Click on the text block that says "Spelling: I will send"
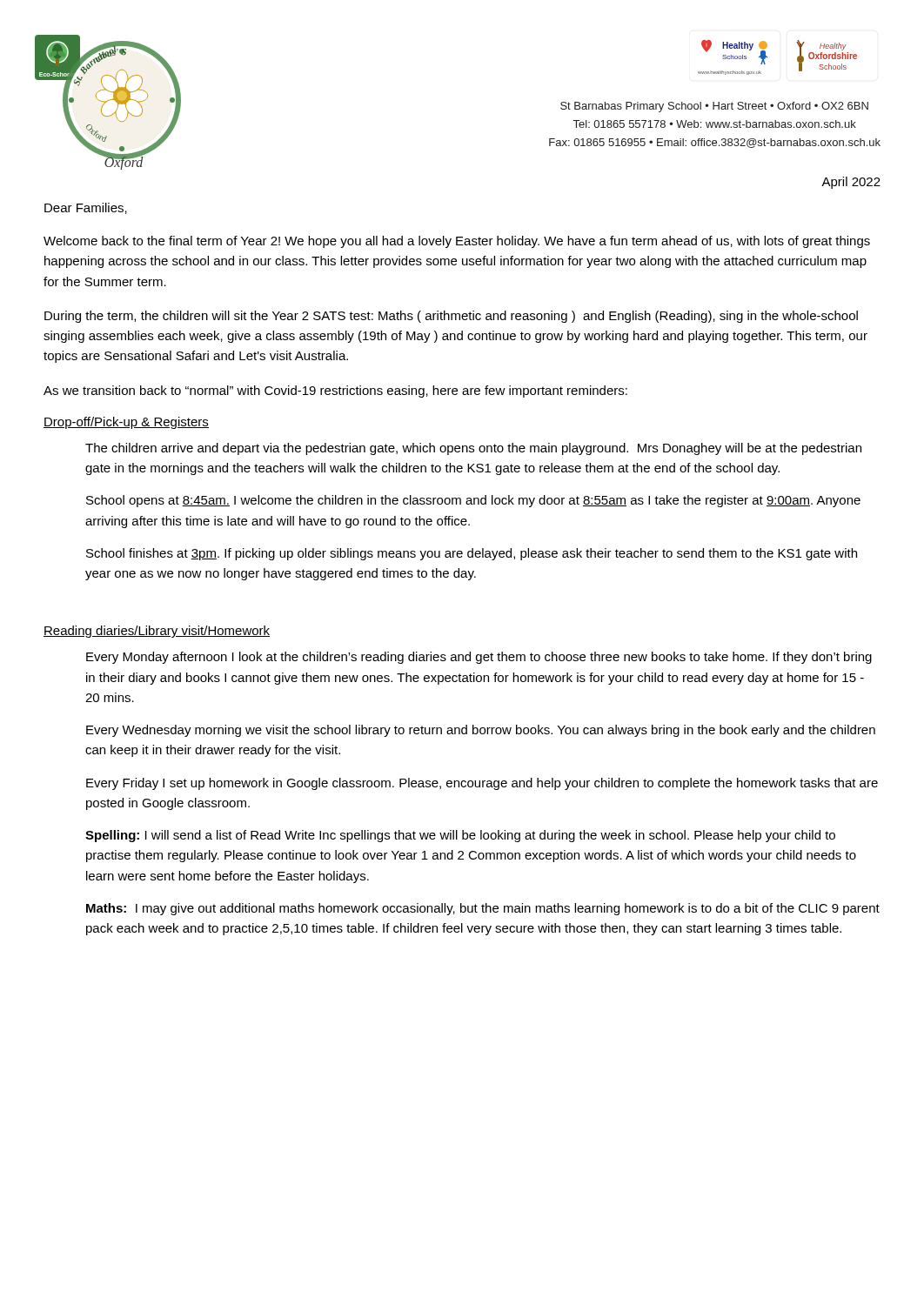Screen dimensions: 1305x924 pyautogui.click(x=471, y=855)
